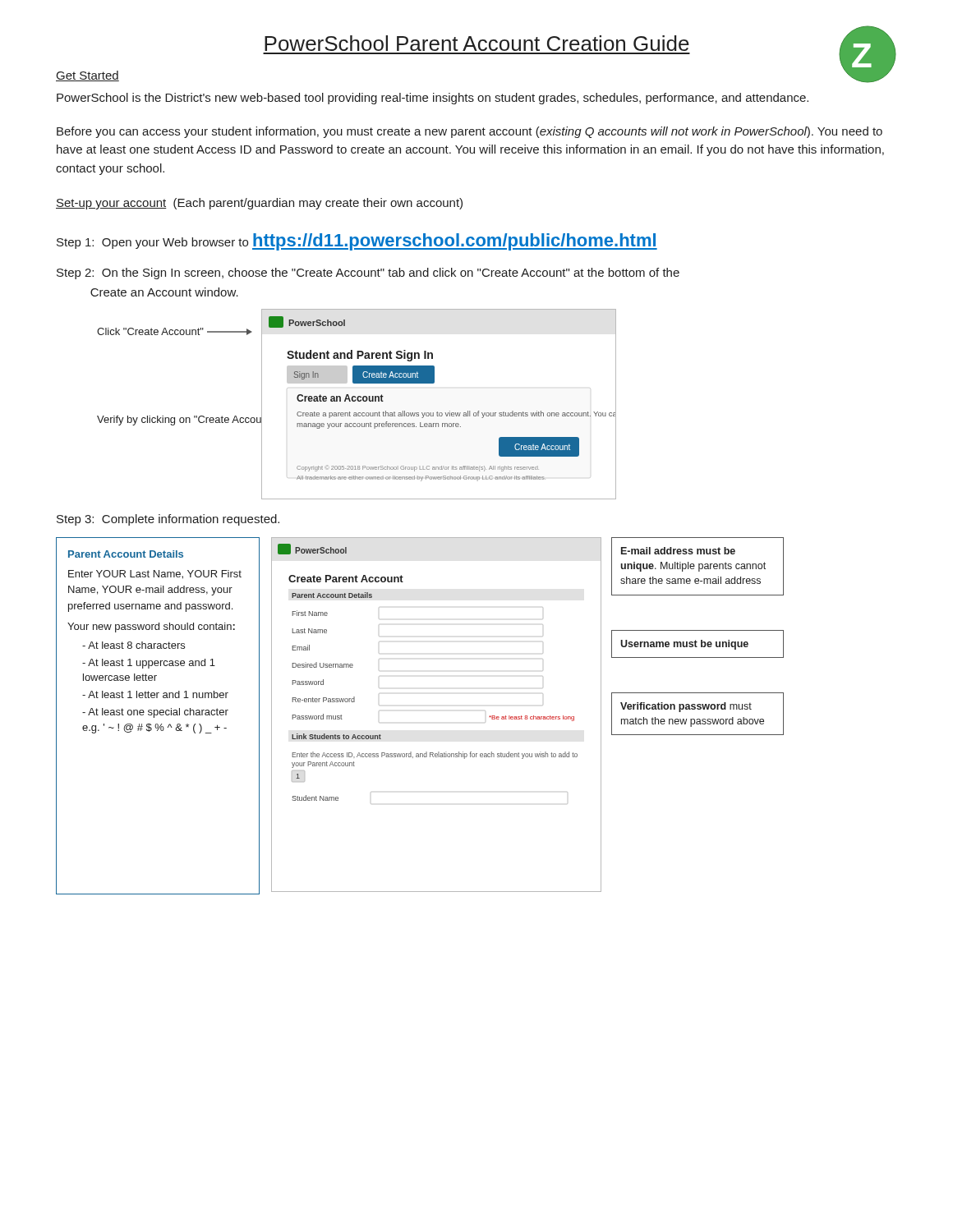Select the text containing "Step 3: Complete information requested."

click(x=168, y=519)
